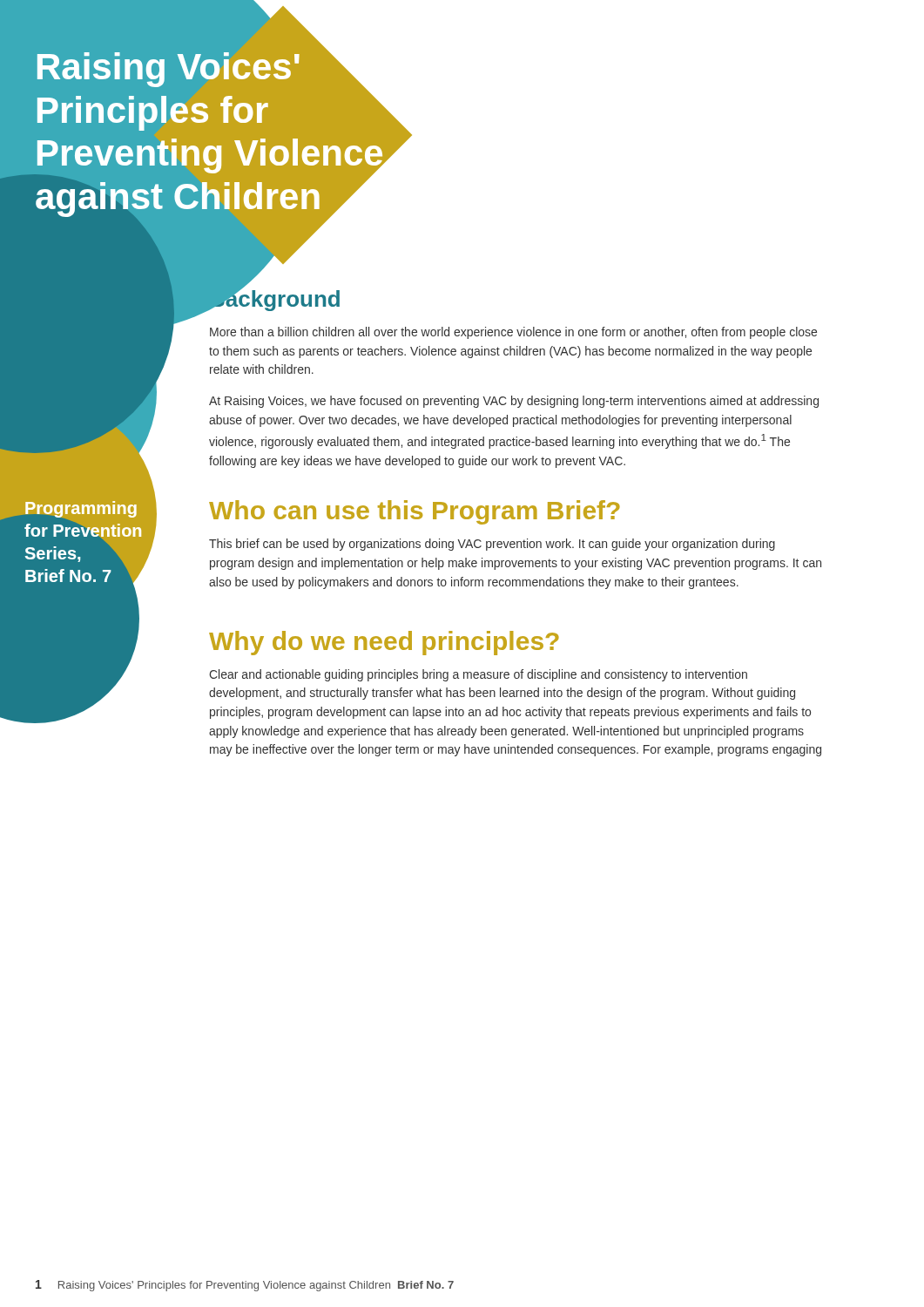This screenshot has width=924, height=1307.
Task: Select the block starting "Who can use this Program Brief?"
Action: pos(415,511)
